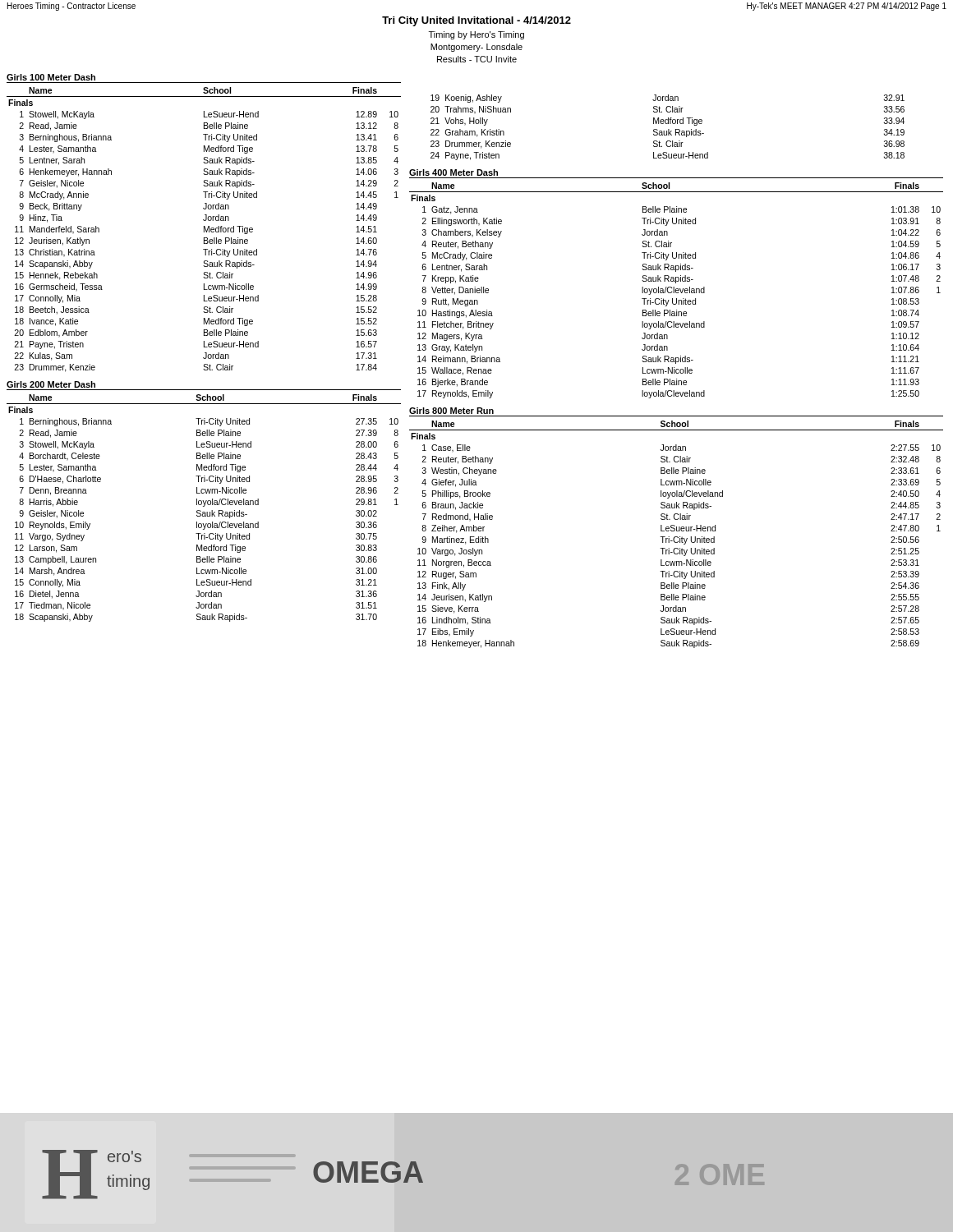This screenshot has width=953, height=1232.
Task: Click on the section header with the text "Girls 200 Meter Dash"
Action: pyautogui.click(x=51, y=384)
